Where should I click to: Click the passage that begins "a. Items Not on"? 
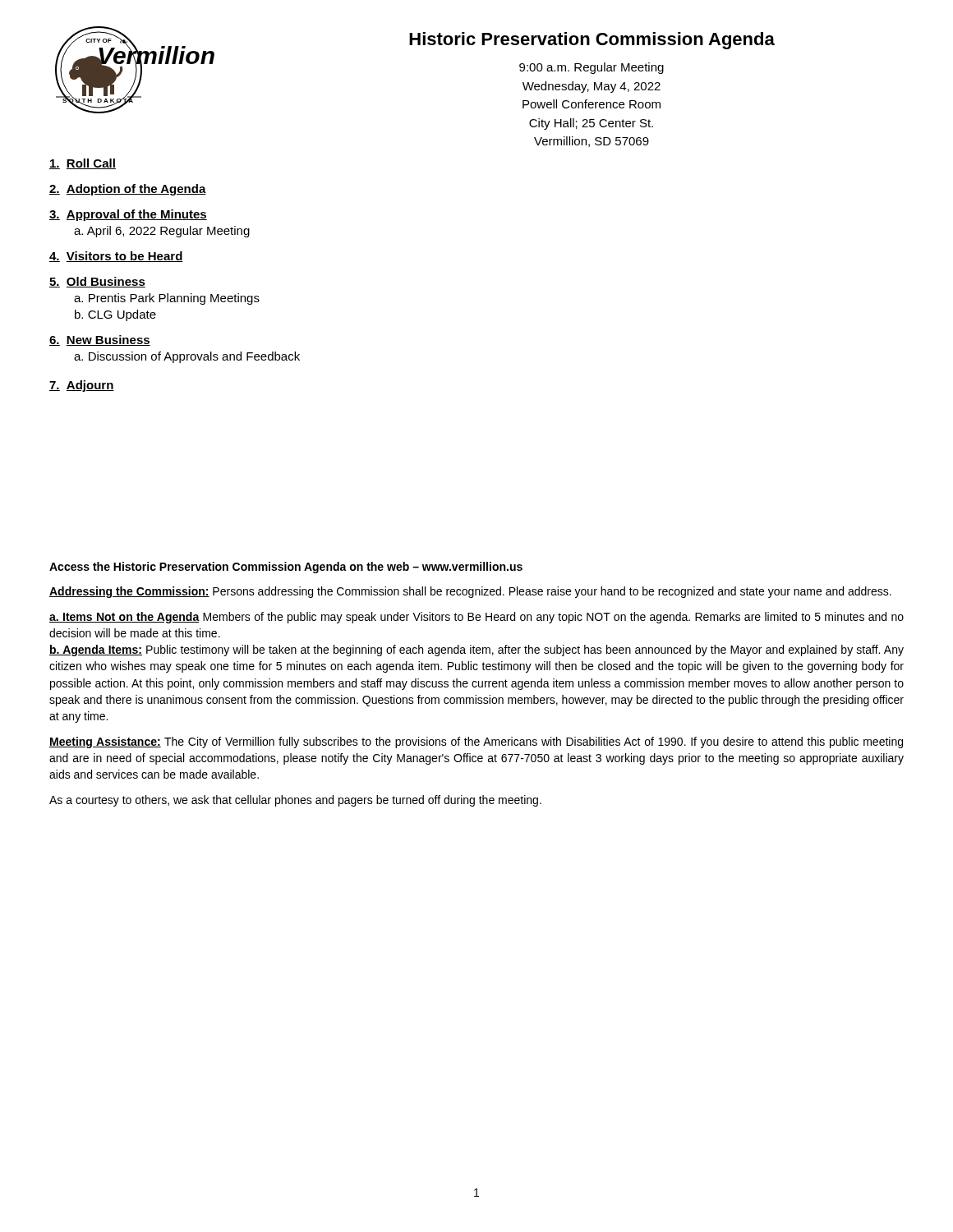pyautogui.click(x=476, y=667)
